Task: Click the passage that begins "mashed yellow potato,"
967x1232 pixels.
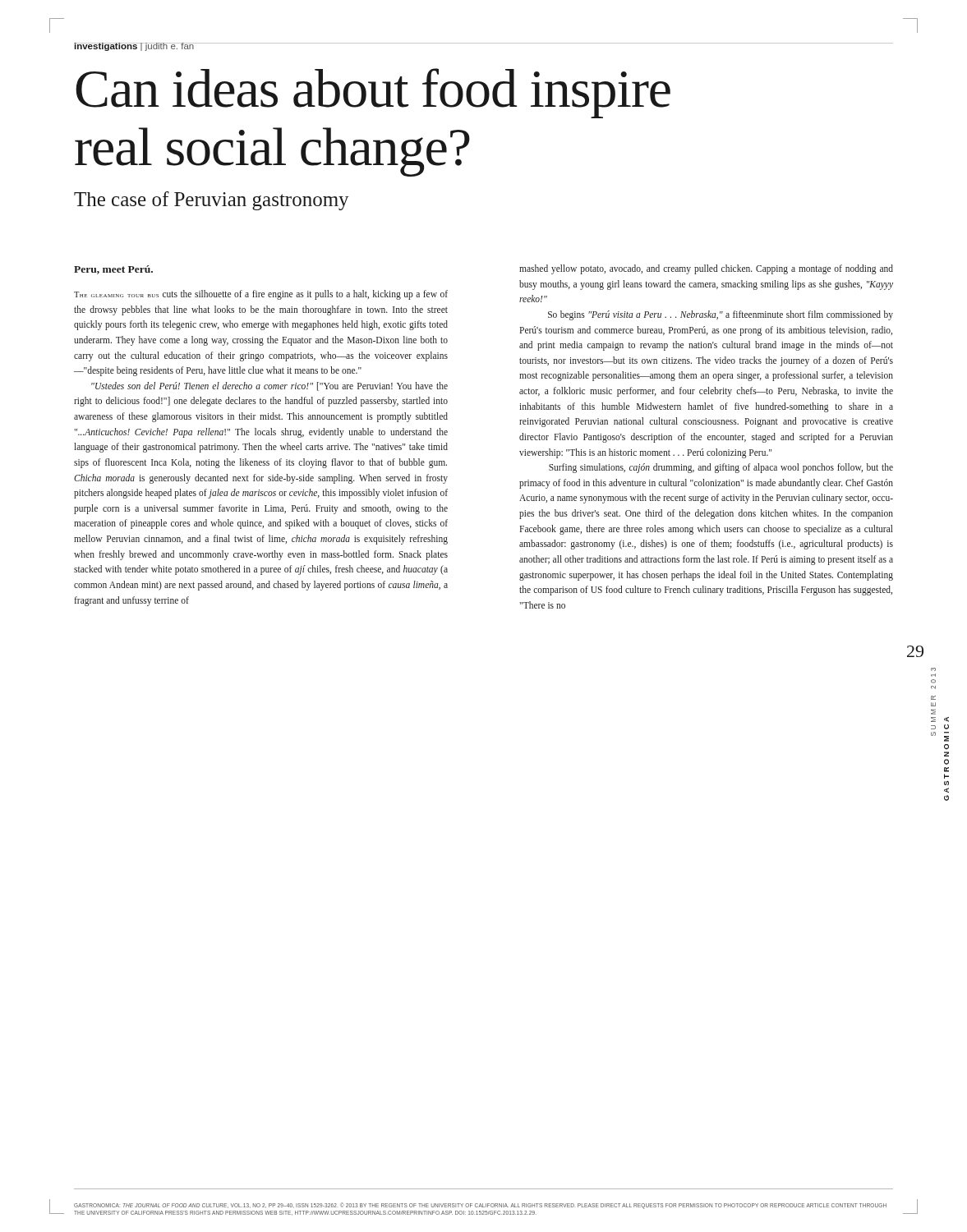Action: pos(706,437)
